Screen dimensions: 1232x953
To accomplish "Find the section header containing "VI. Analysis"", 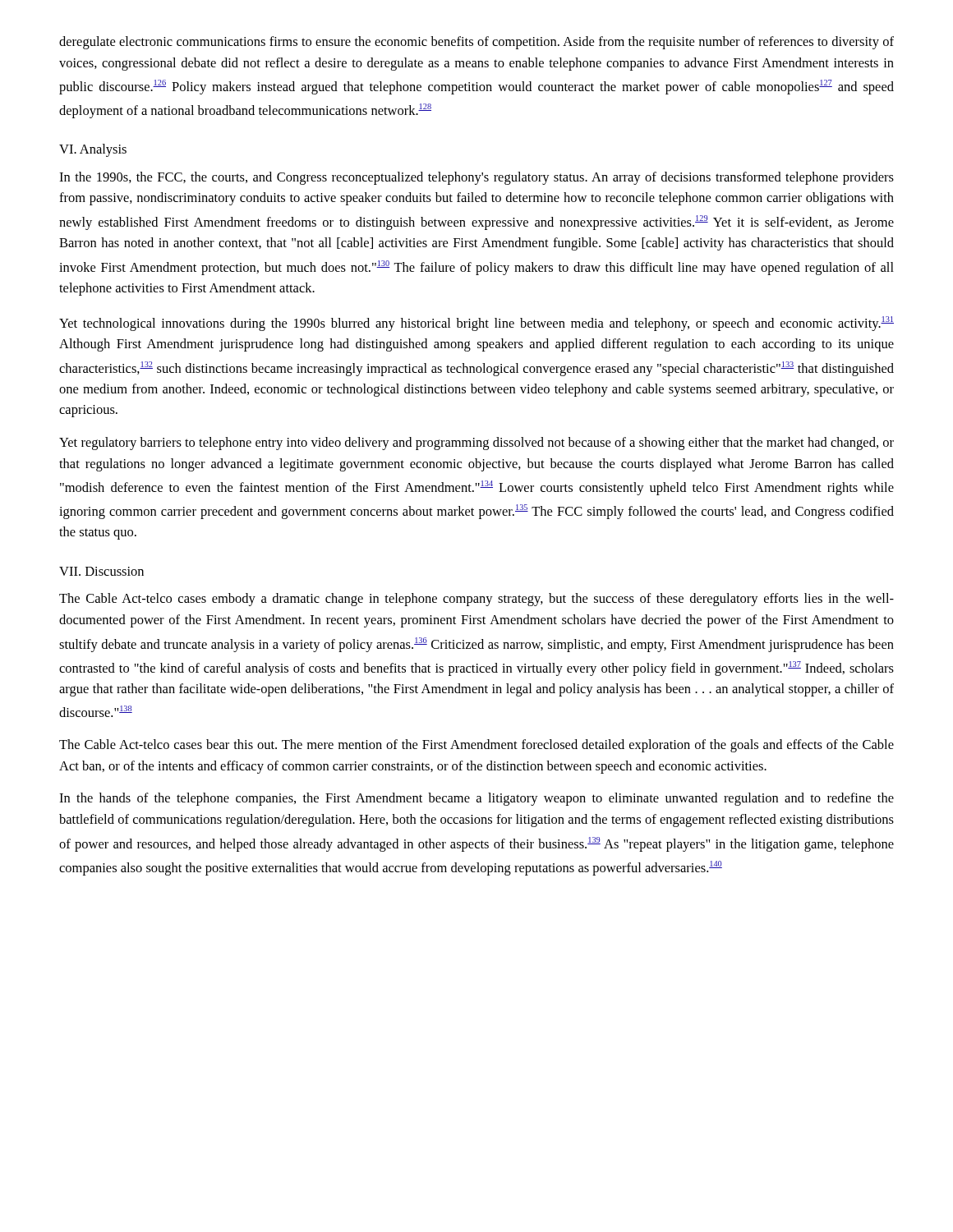I will (x=93, y=149).
